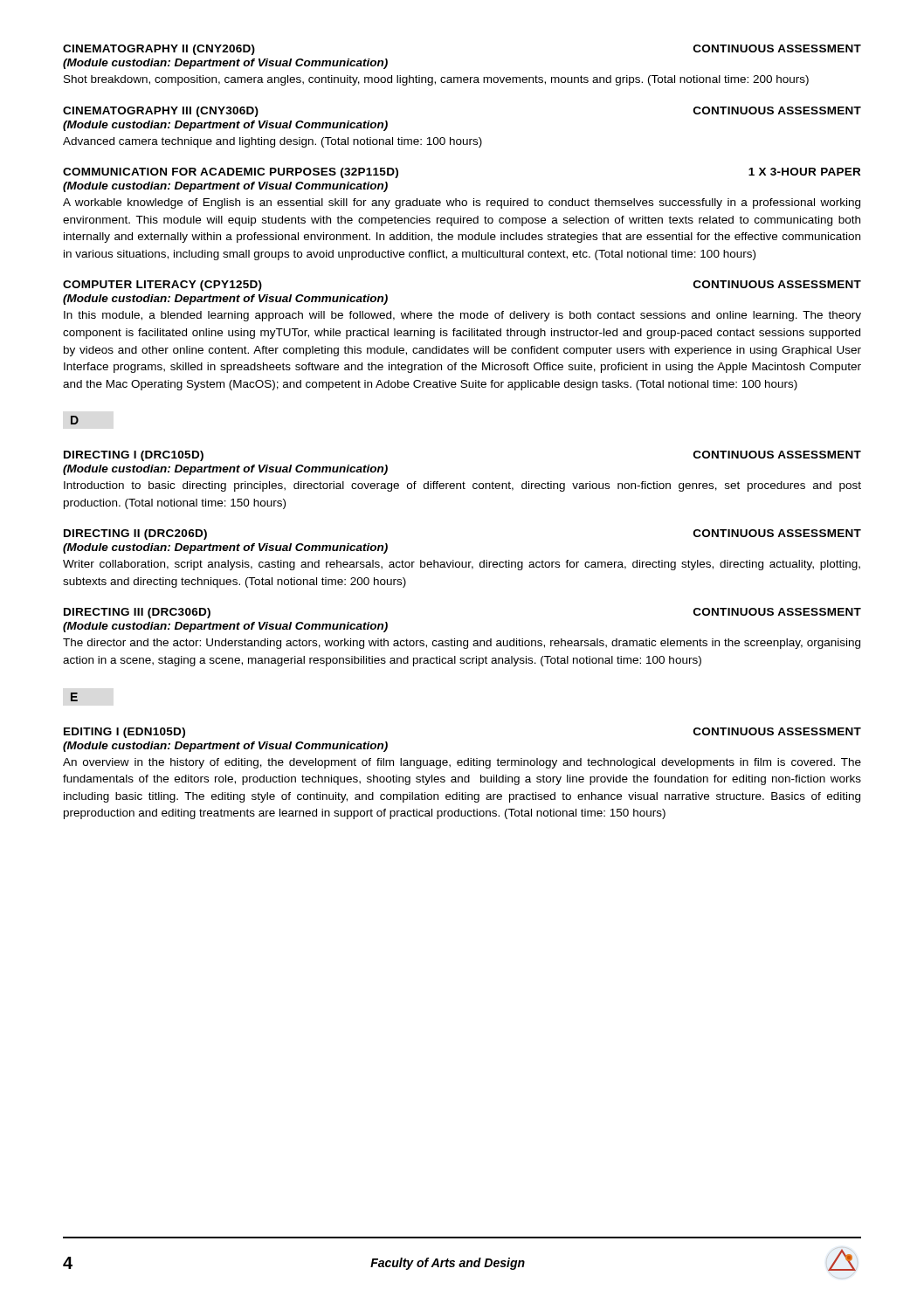Select the text block that says "COMPUTER LITERACY (CPY125D) CONTINUOUS"
Screen dimensions: 1310x924
tap(462, 335)
